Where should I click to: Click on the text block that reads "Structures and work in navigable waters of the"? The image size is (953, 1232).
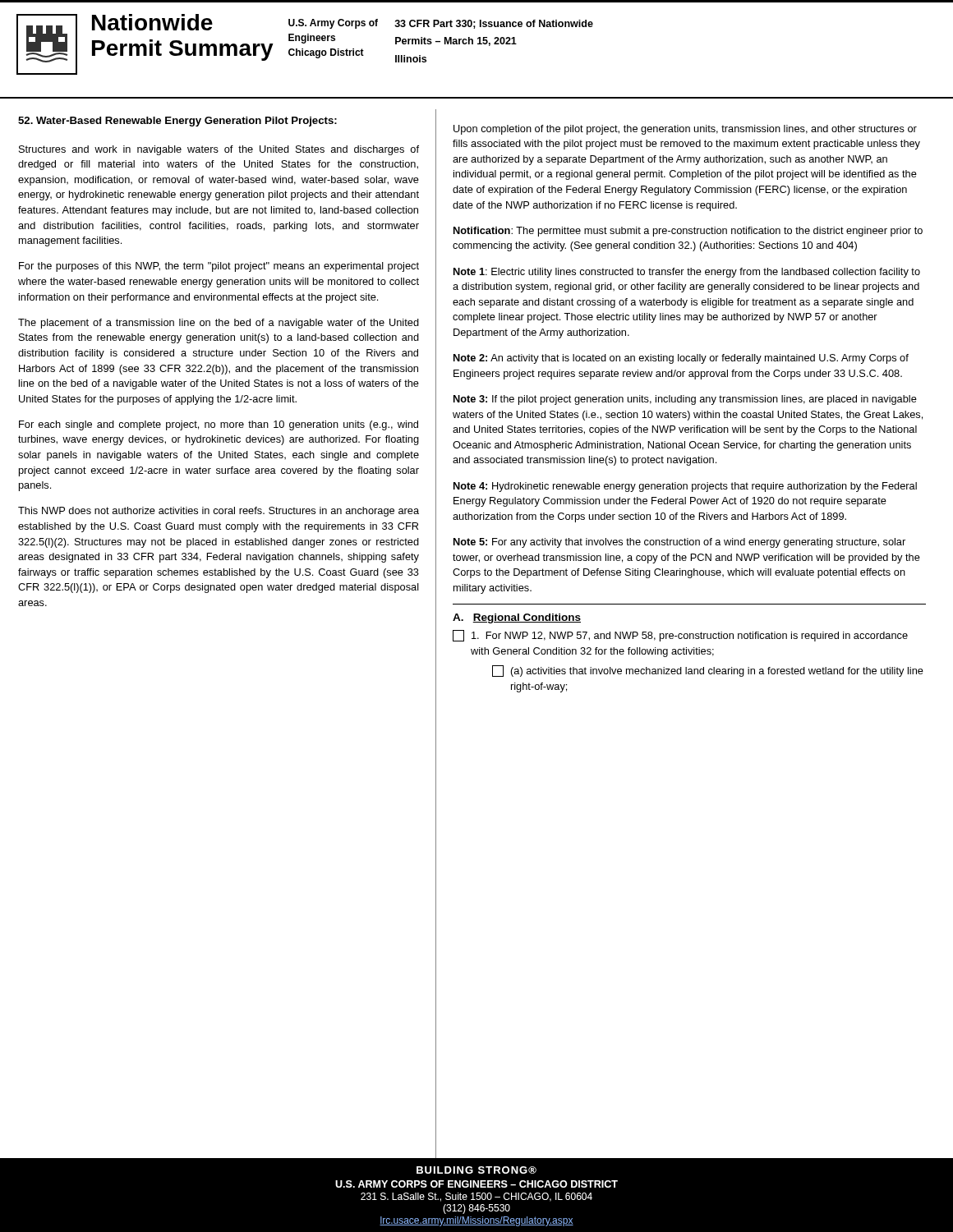219,195
